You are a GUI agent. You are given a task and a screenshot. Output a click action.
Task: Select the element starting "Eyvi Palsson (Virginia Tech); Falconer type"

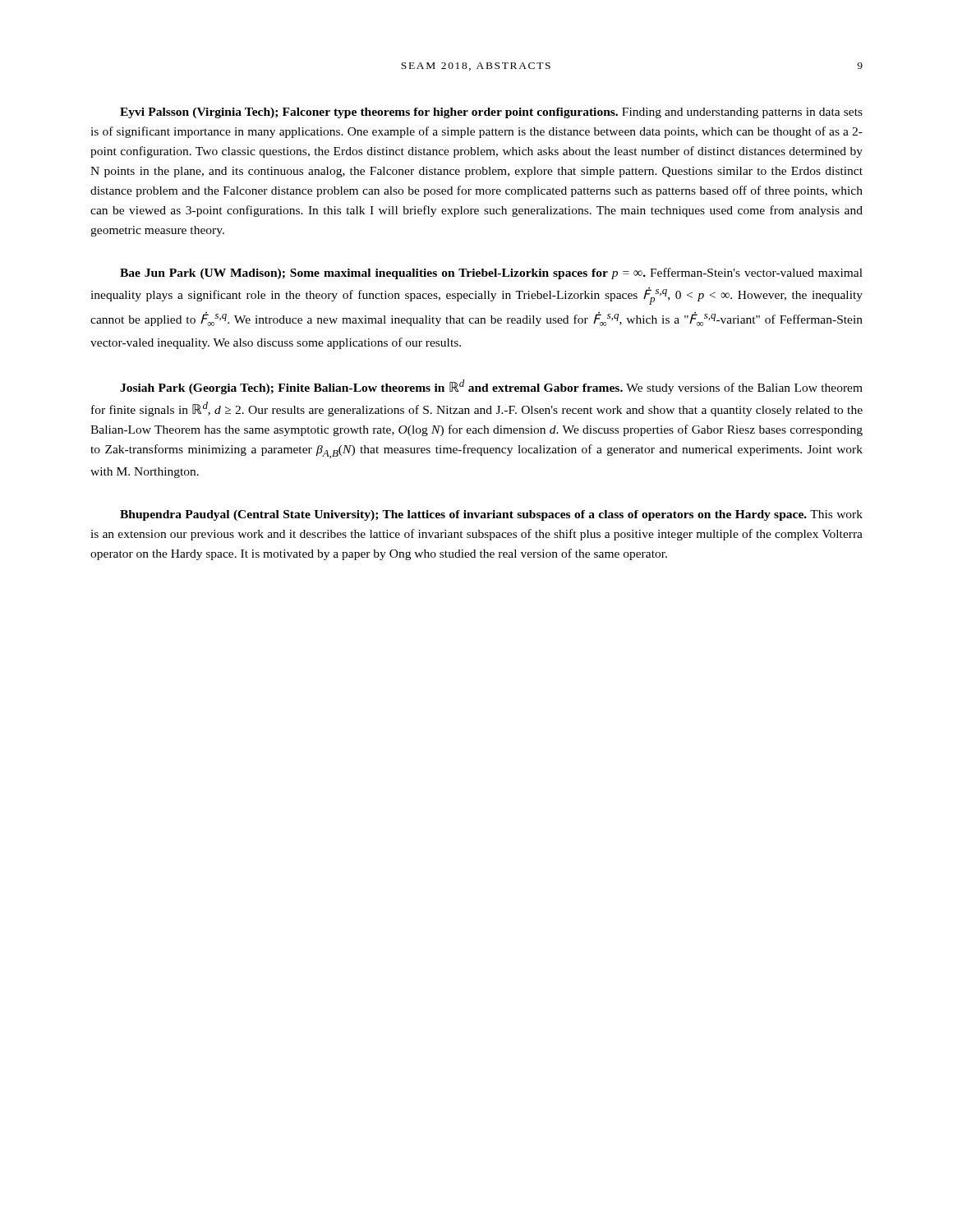tap(476, 171)
